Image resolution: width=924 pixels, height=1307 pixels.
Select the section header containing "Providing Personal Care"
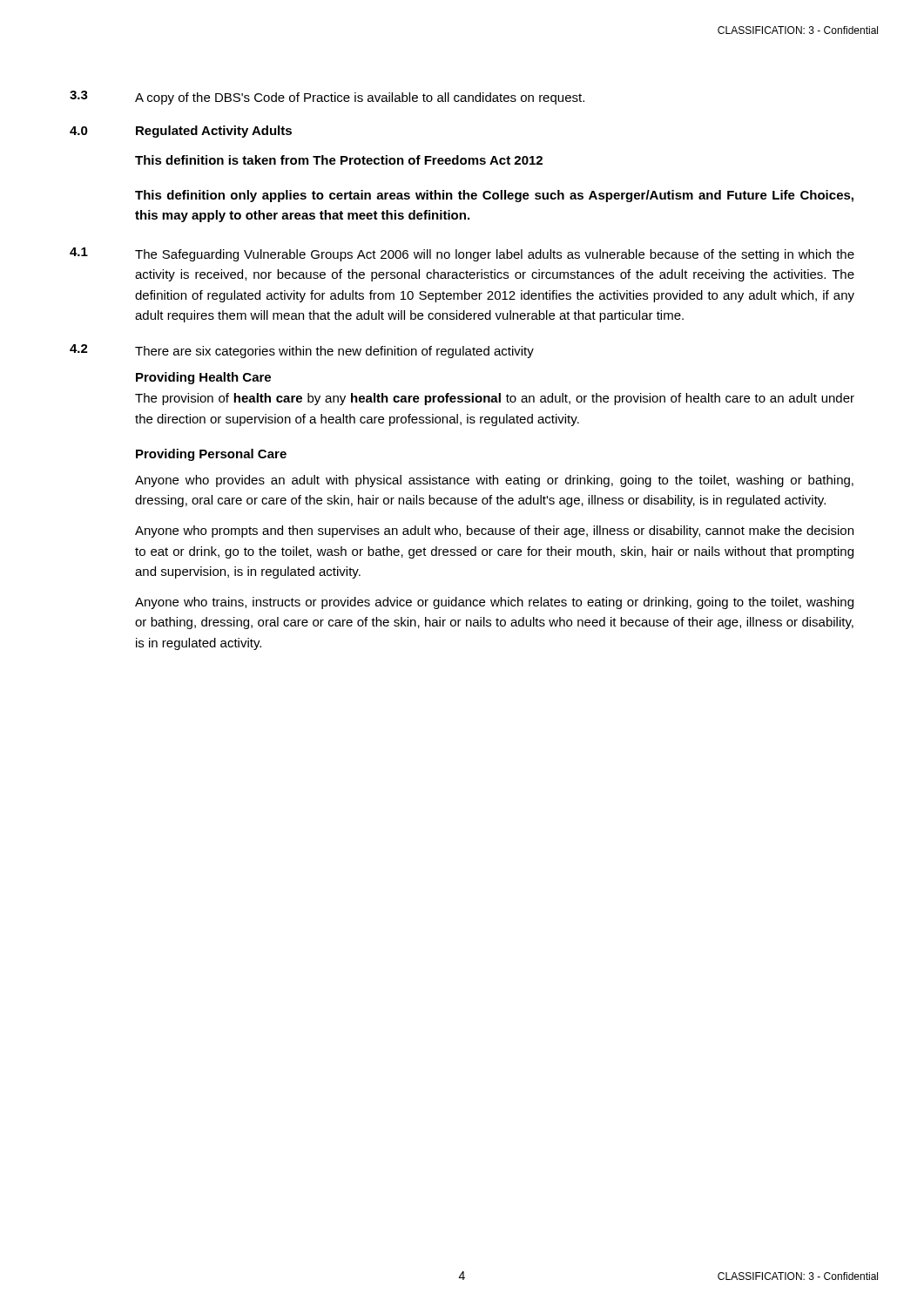[x=211, y=453]
